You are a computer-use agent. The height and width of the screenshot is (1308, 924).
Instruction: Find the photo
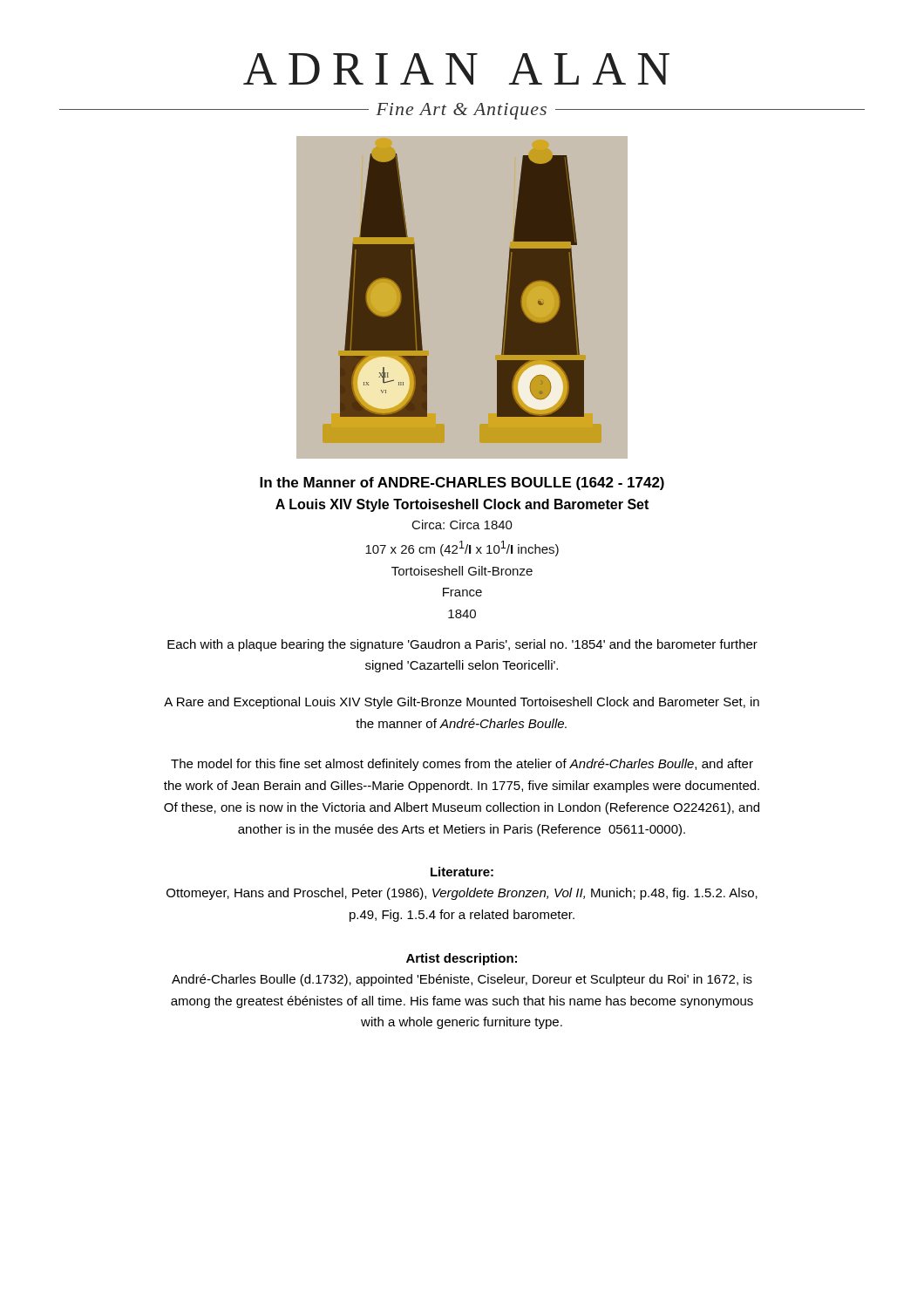coord(462,297)
